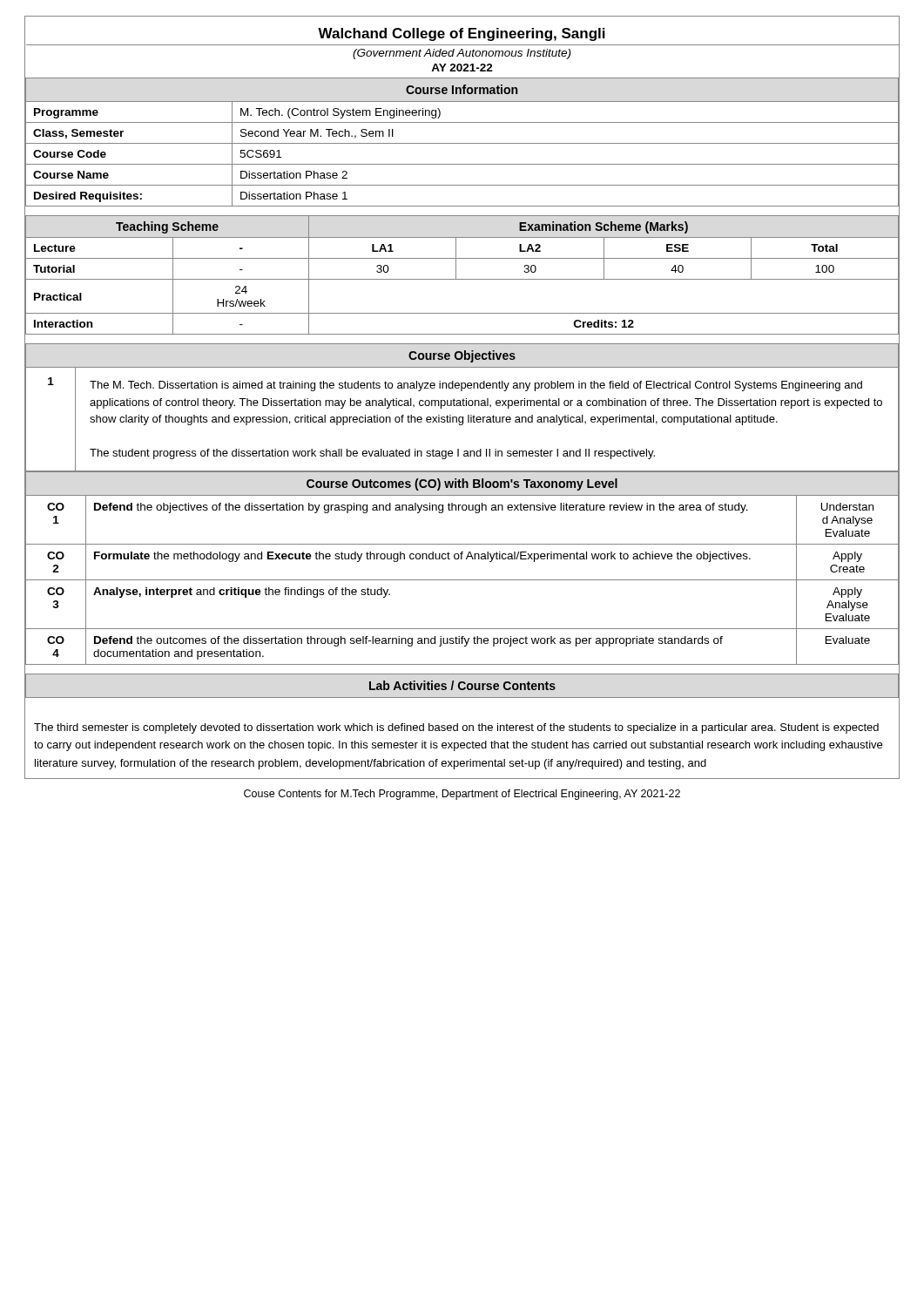Find the passage starting "Course Information"
Viewport: 924px width, 1307px height.
tap(462, 90)
